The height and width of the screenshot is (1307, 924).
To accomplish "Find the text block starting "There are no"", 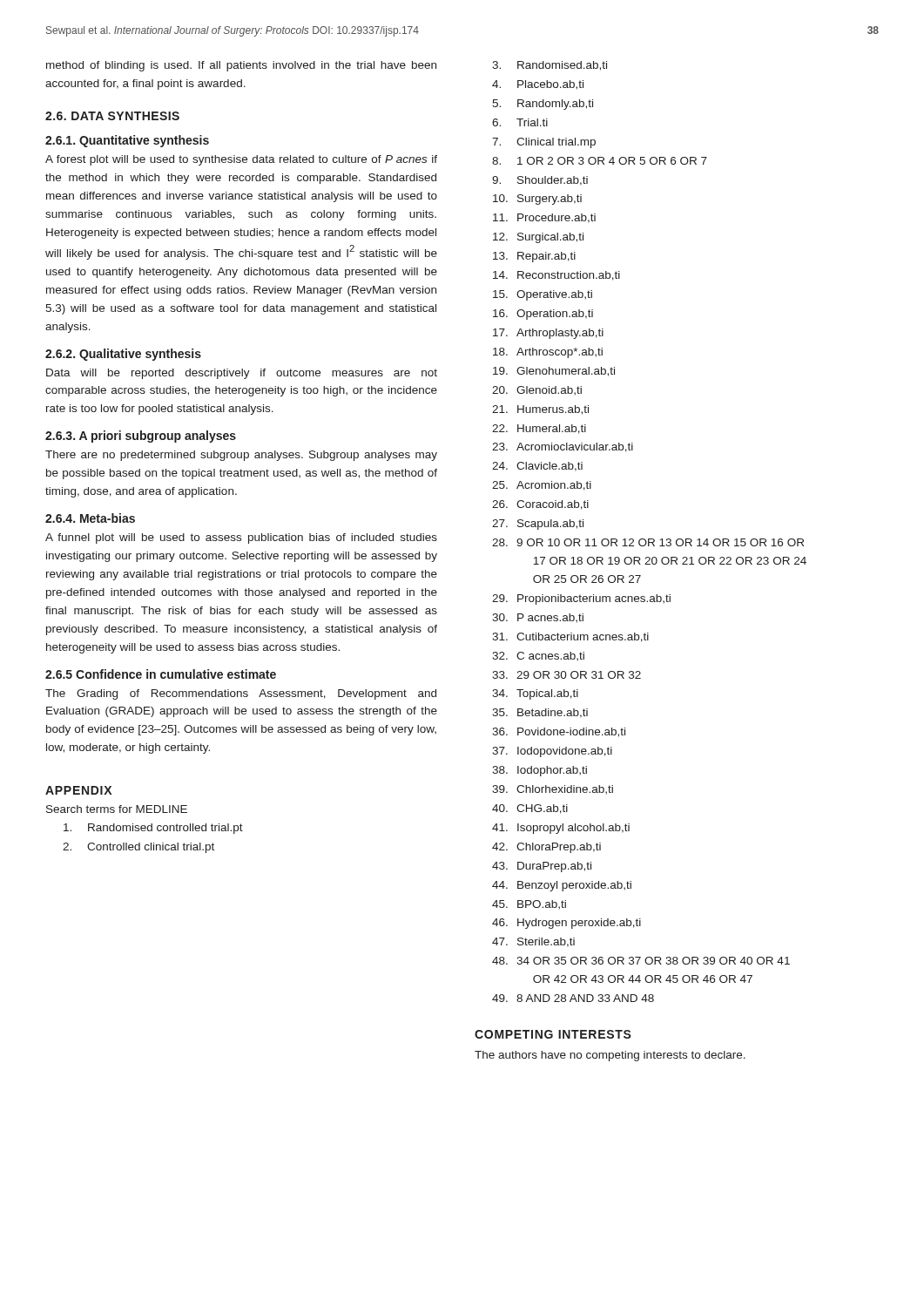I will [x=241, y=473].
